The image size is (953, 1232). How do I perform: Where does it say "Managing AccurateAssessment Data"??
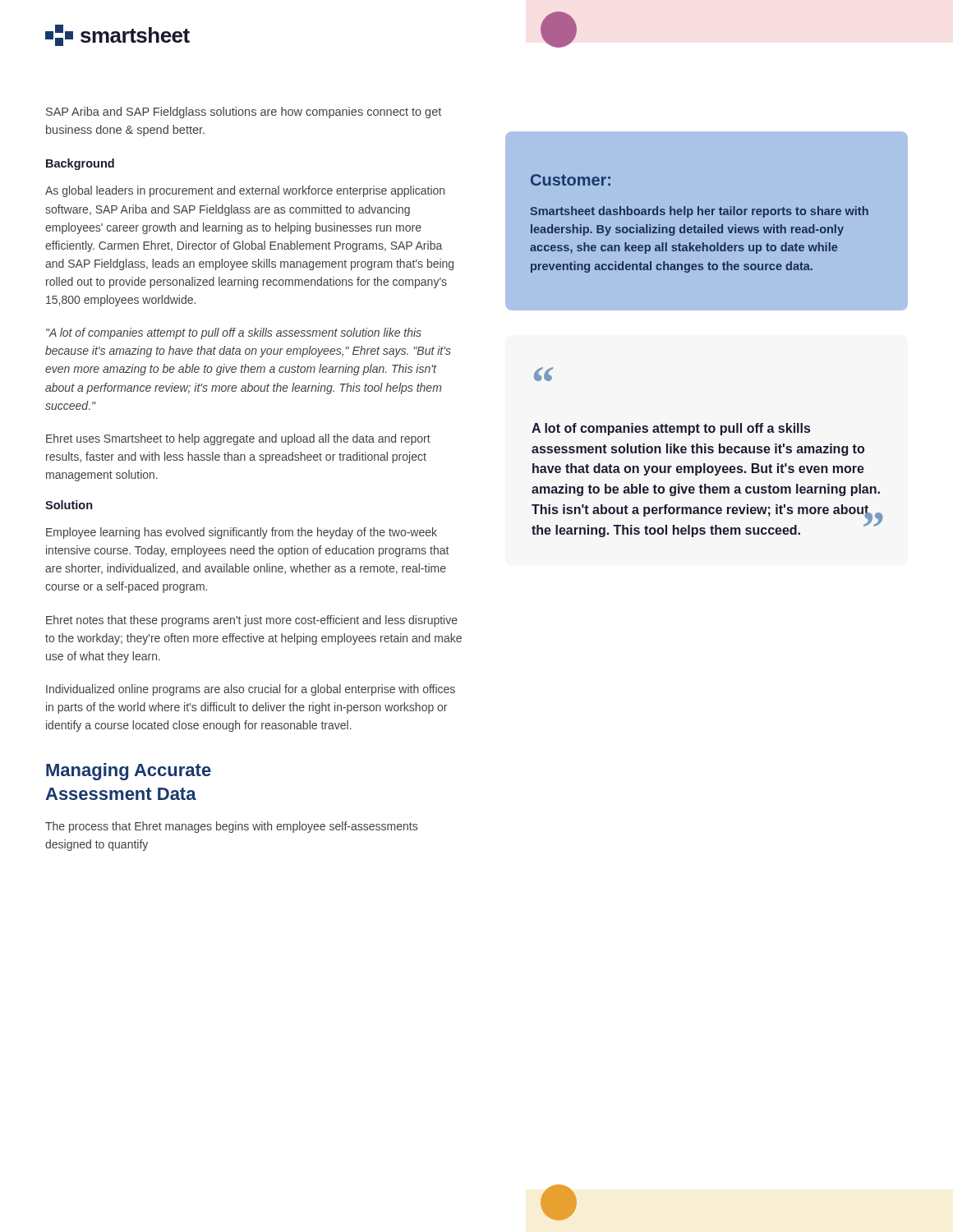tap(129, 772)
